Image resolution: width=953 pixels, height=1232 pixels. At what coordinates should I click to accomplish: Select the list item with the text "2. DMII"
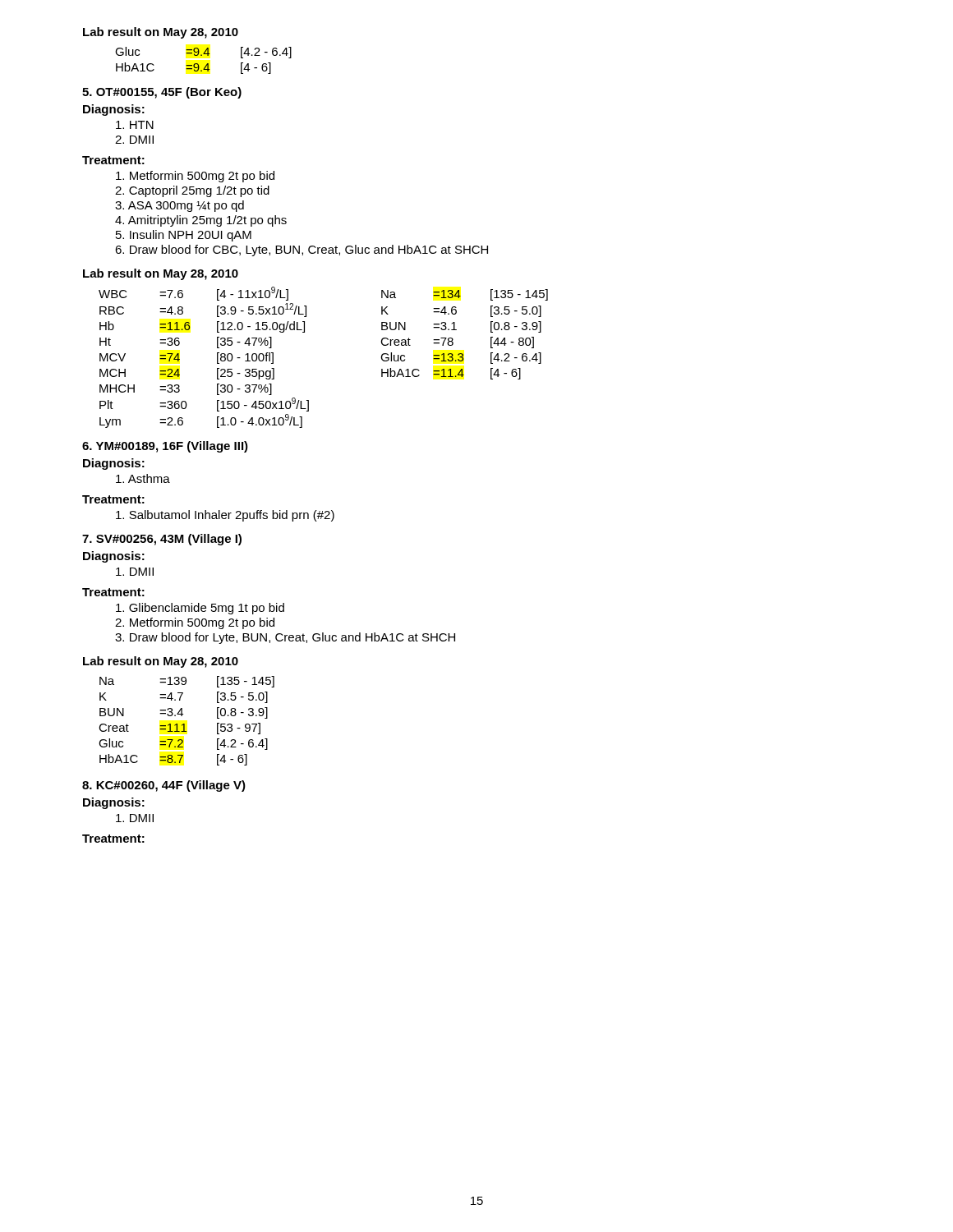pyautogui.click(x=135, y=139)
